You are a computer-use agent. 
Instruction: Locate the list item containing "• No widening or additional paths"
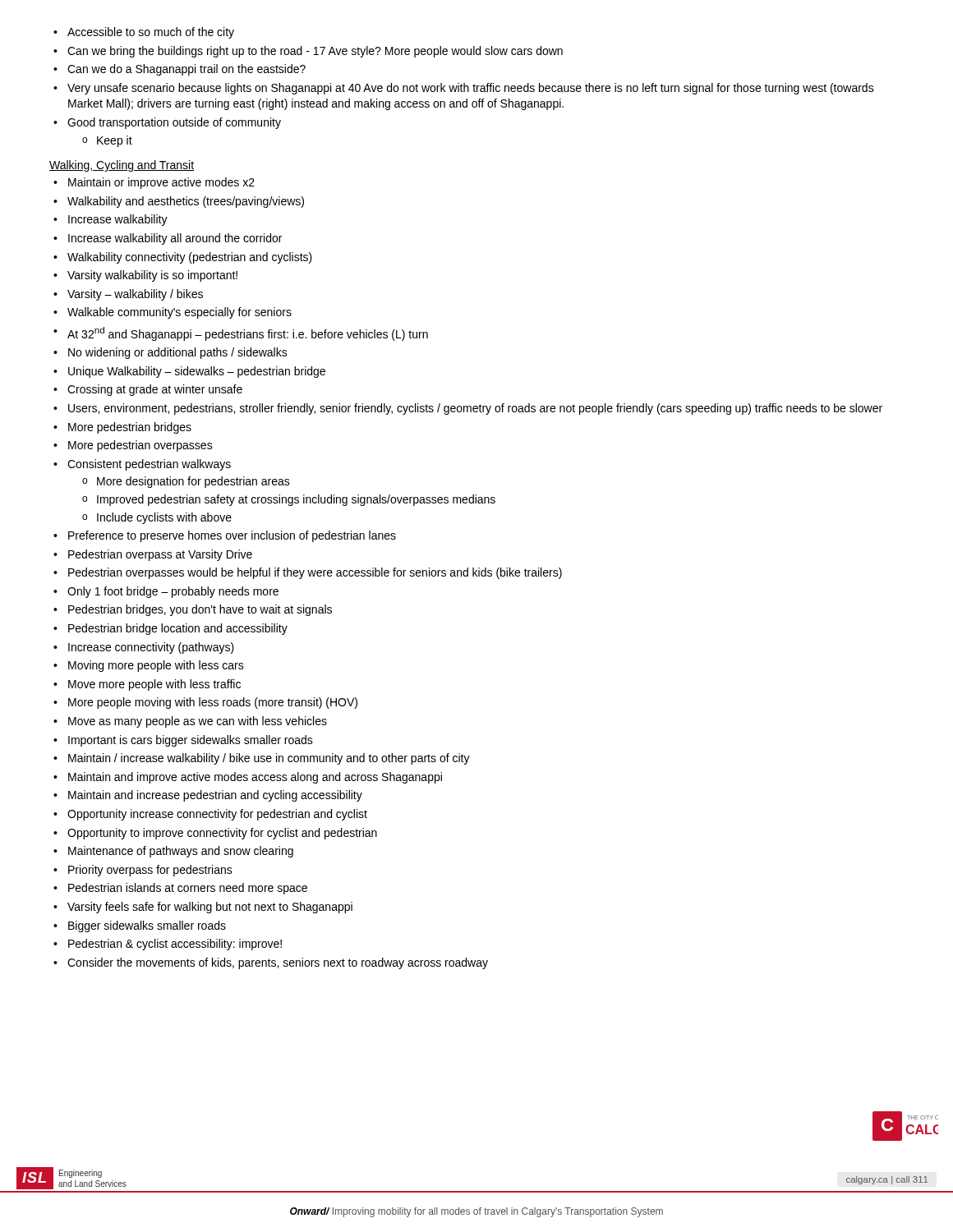point(170,353)
